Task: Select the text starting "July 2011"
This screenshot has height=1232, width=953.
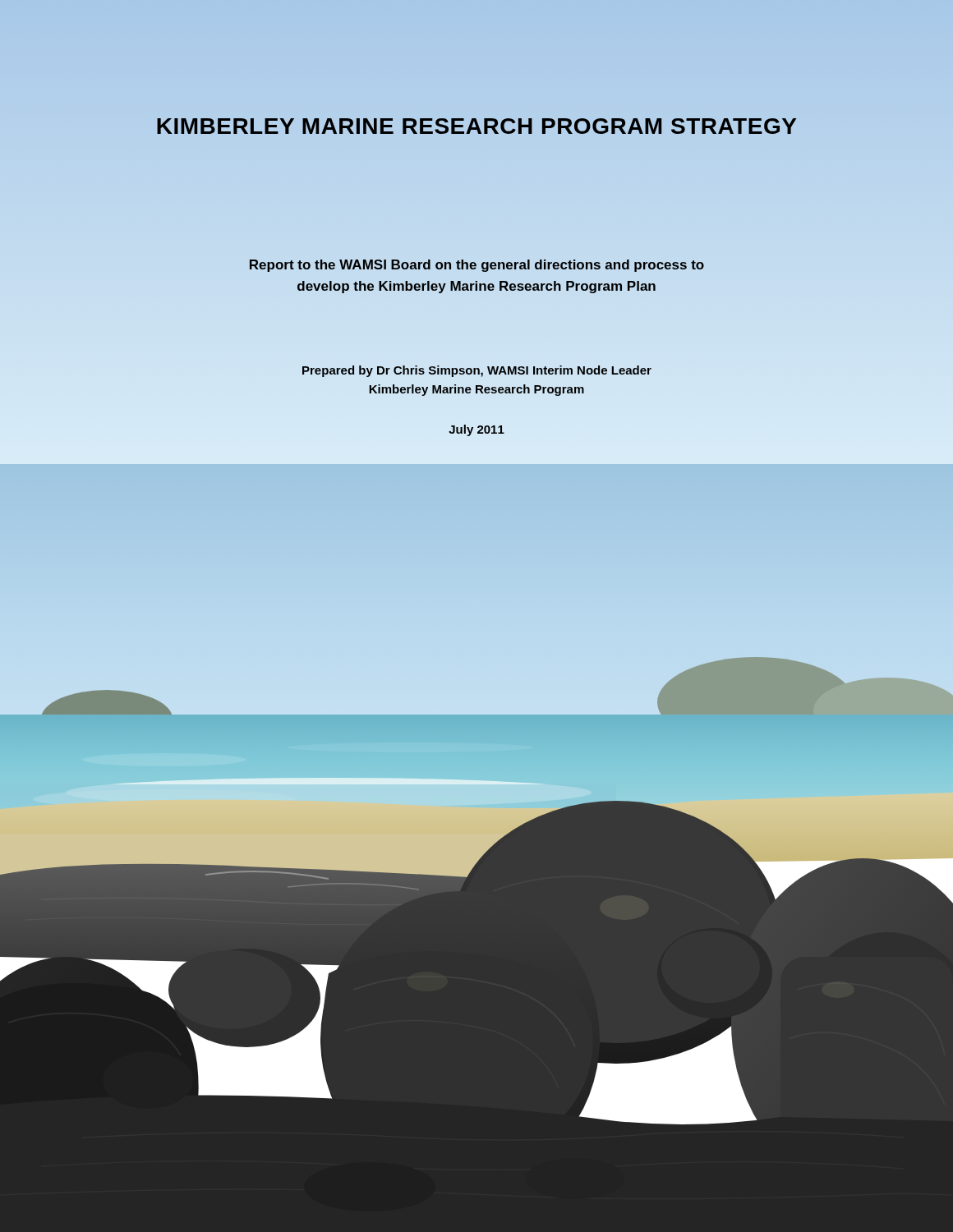Action: (x=476, y=429)
